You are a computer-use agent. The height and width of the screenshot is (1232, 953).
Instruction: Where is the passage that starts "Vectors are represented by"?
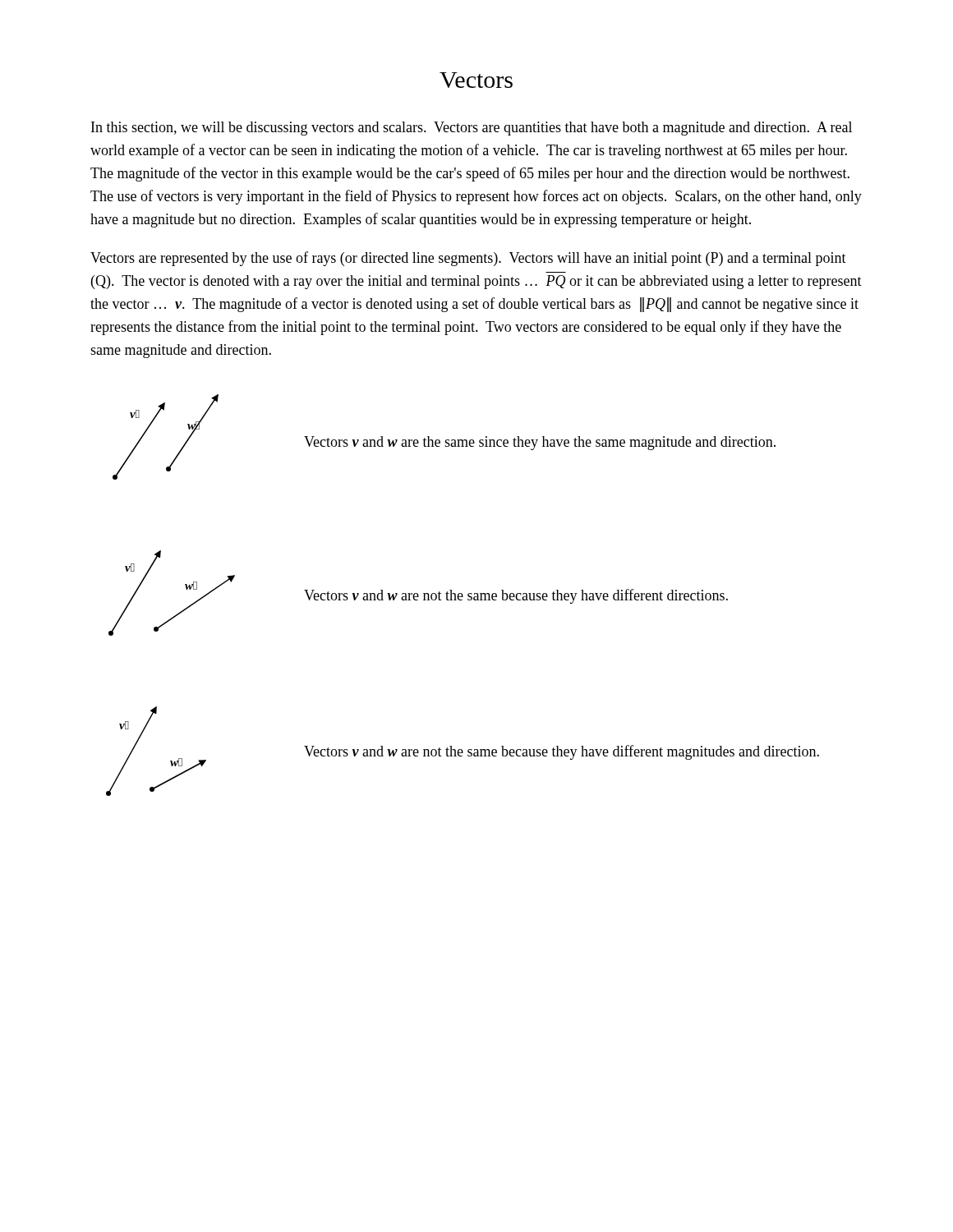pos(476,304)
